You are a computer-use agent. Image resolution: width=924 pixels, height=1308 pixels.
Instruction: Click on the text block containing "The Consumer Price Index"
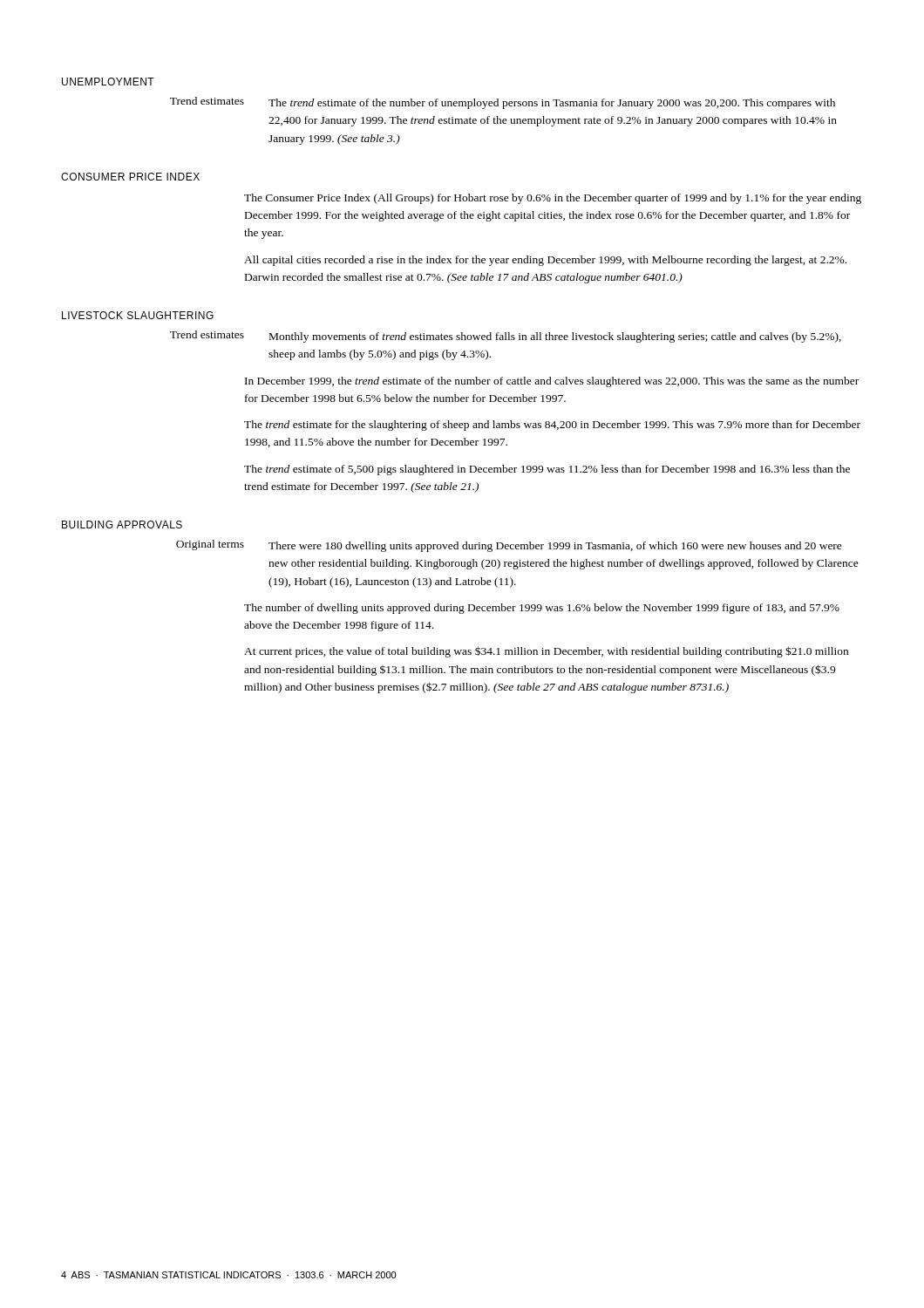pyautogui.click(x=554, y=215)
